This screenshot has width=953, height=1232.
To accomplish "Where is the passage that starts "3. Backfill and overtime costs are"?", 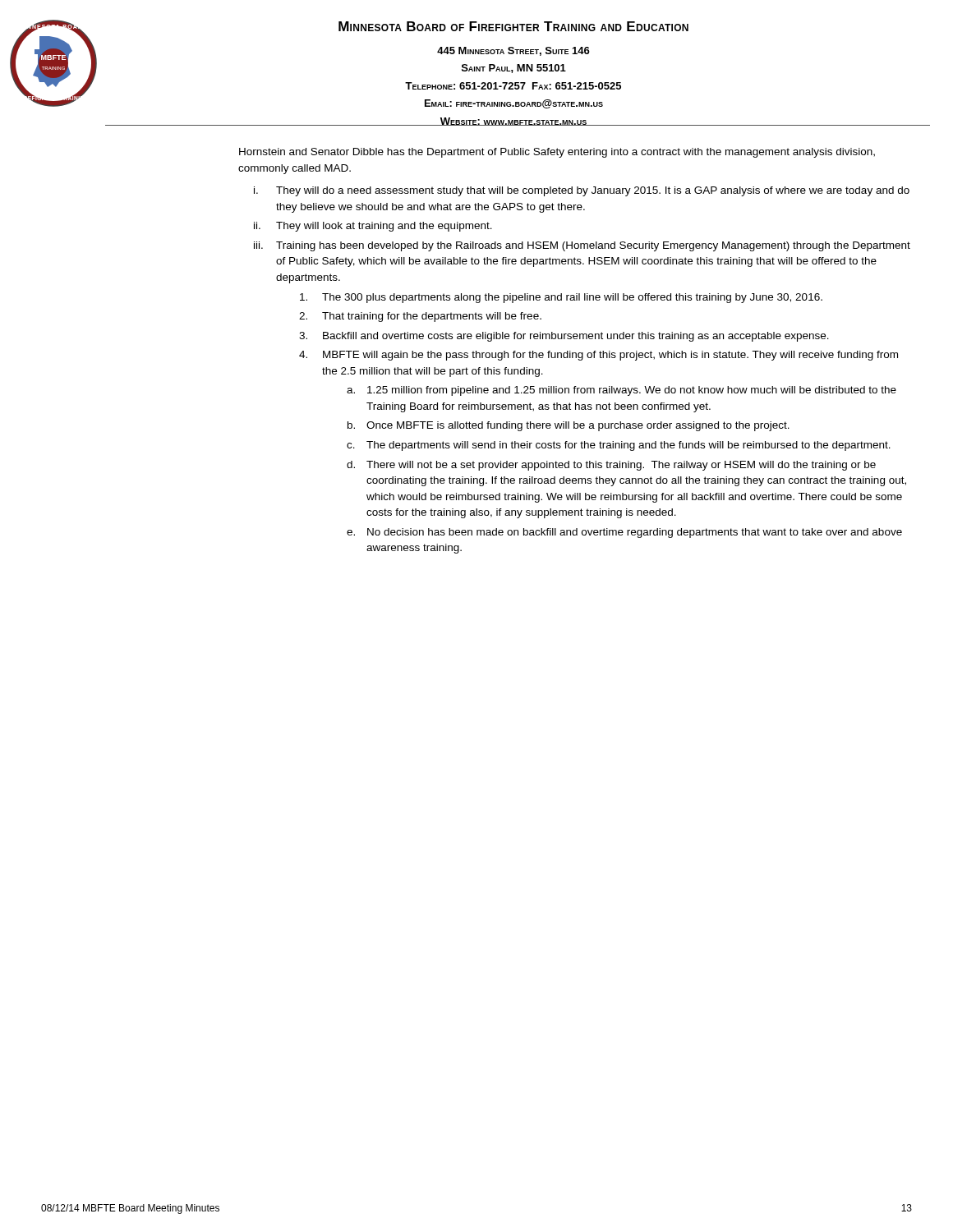I will [564, 335].
